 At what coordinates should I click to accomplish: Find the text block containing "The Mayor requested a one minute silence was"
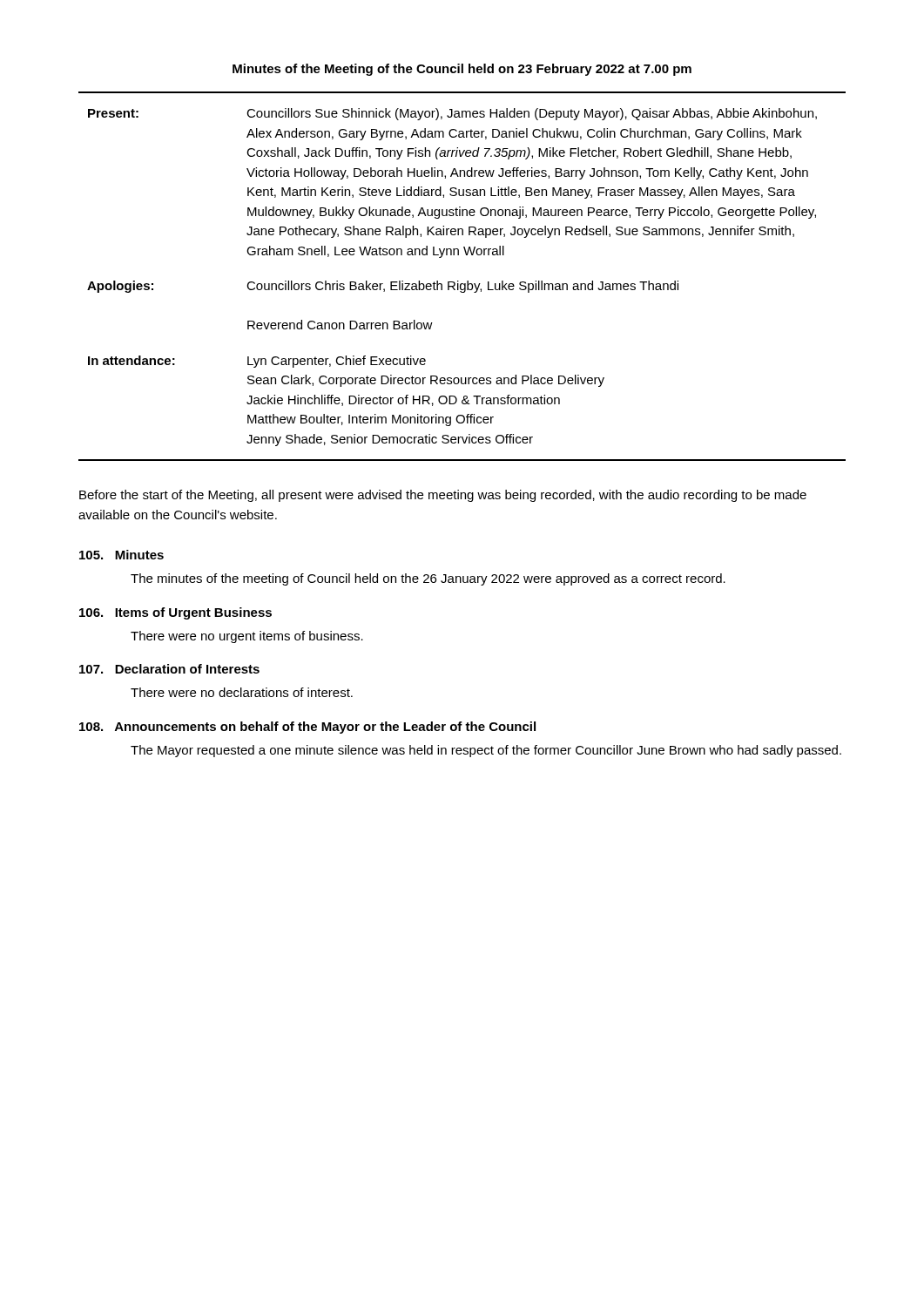486,749
